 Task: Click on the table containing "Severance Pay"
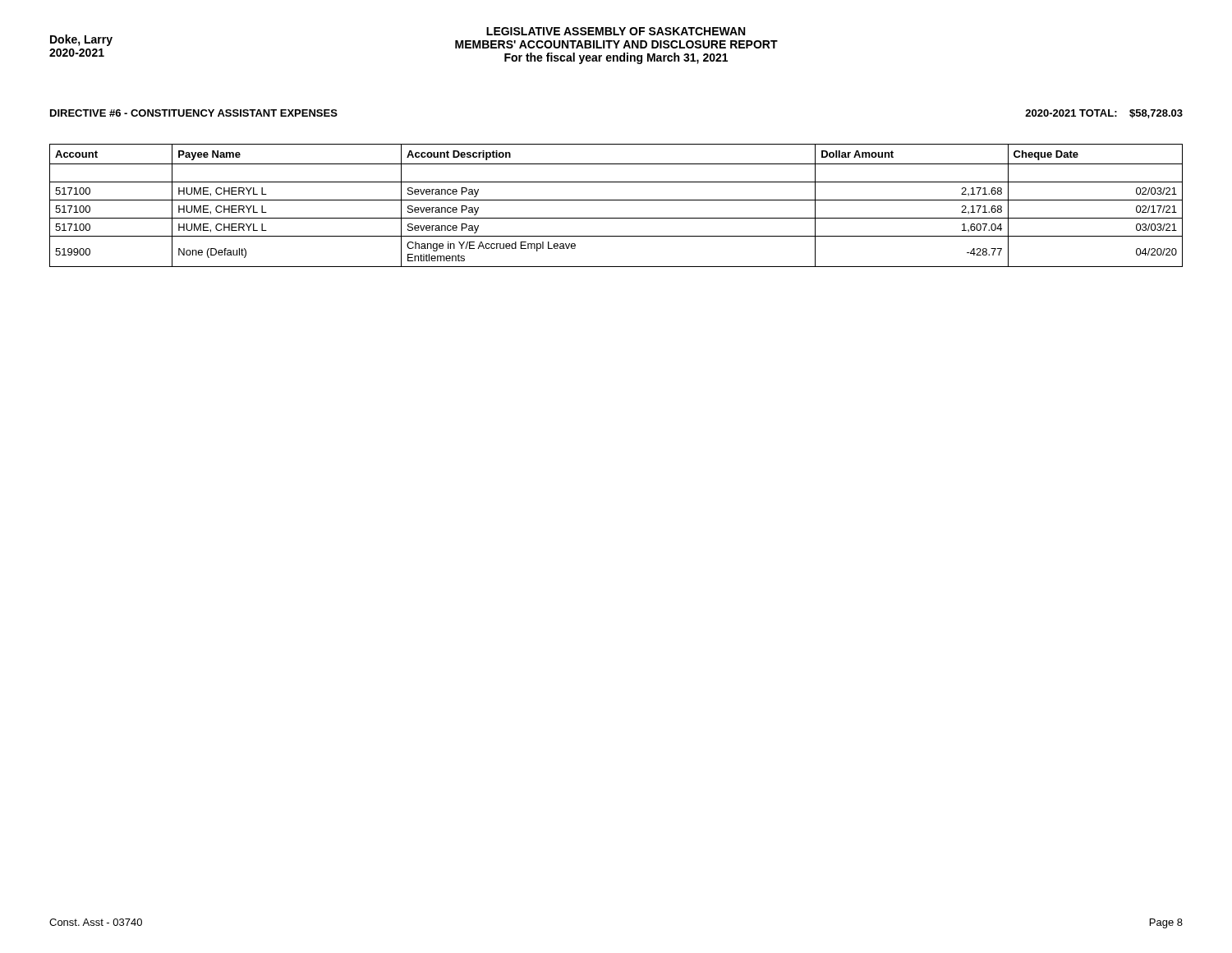tap(616, 205)
